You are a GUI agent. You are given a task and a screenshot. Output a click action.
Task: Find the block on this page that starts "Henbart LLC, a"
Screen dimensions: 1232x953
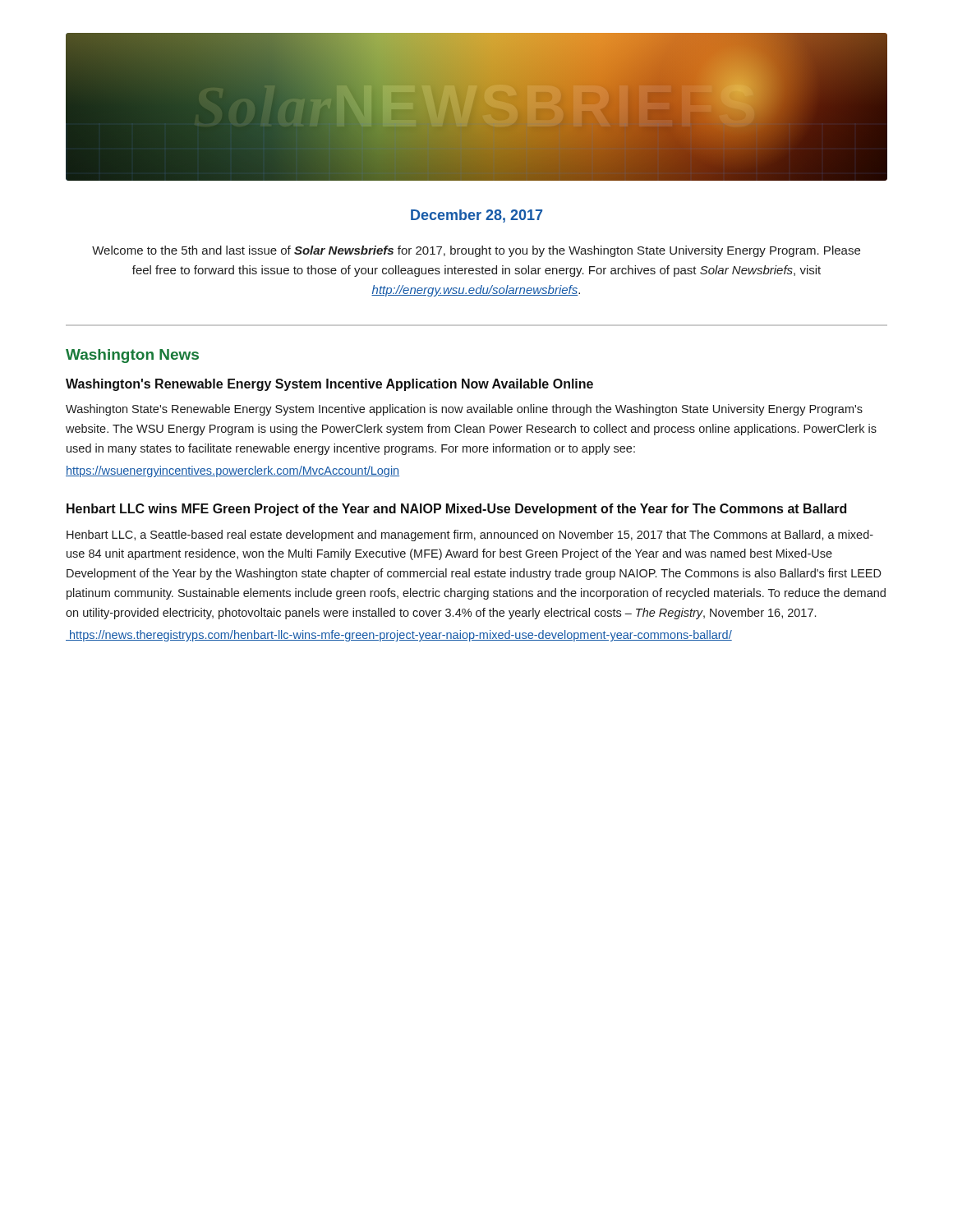[x=476, y=574]
